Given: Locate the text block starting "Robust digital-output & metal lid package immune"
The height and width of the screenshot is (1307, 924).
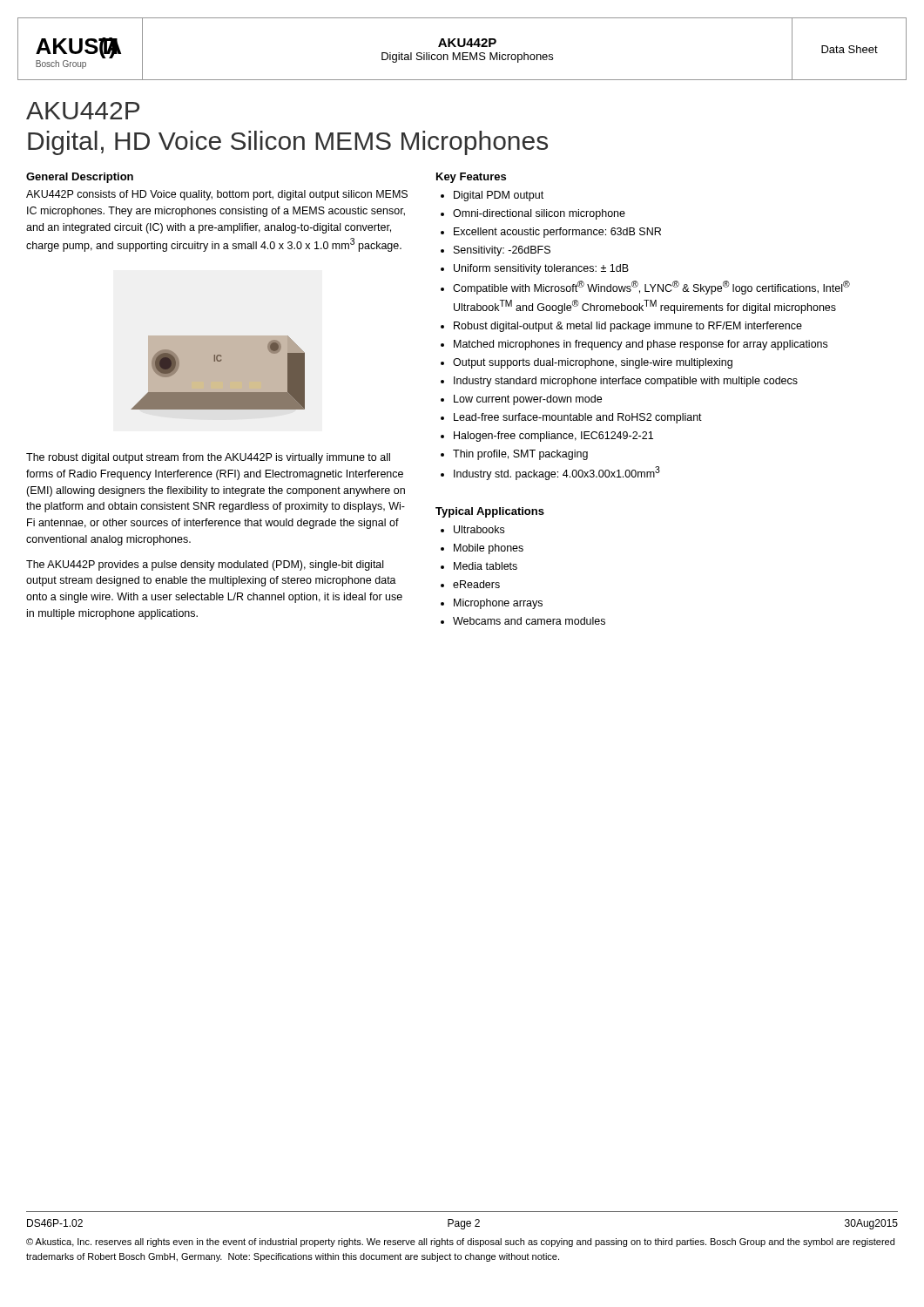Looking at the screenshot, I should pyautogui.click(x=675, y=326).
